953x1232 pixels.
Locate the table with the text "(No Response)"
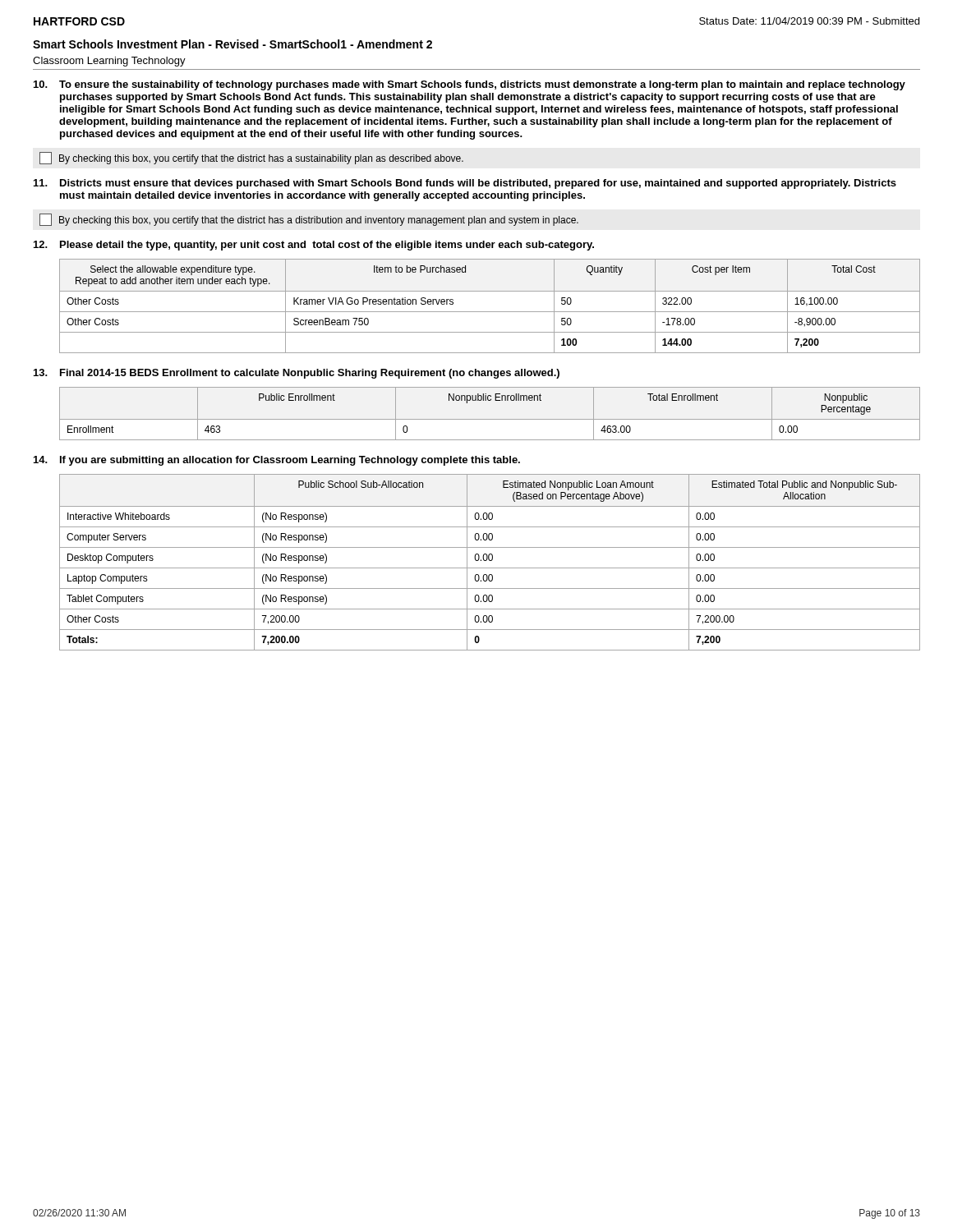tap(490, 562)
